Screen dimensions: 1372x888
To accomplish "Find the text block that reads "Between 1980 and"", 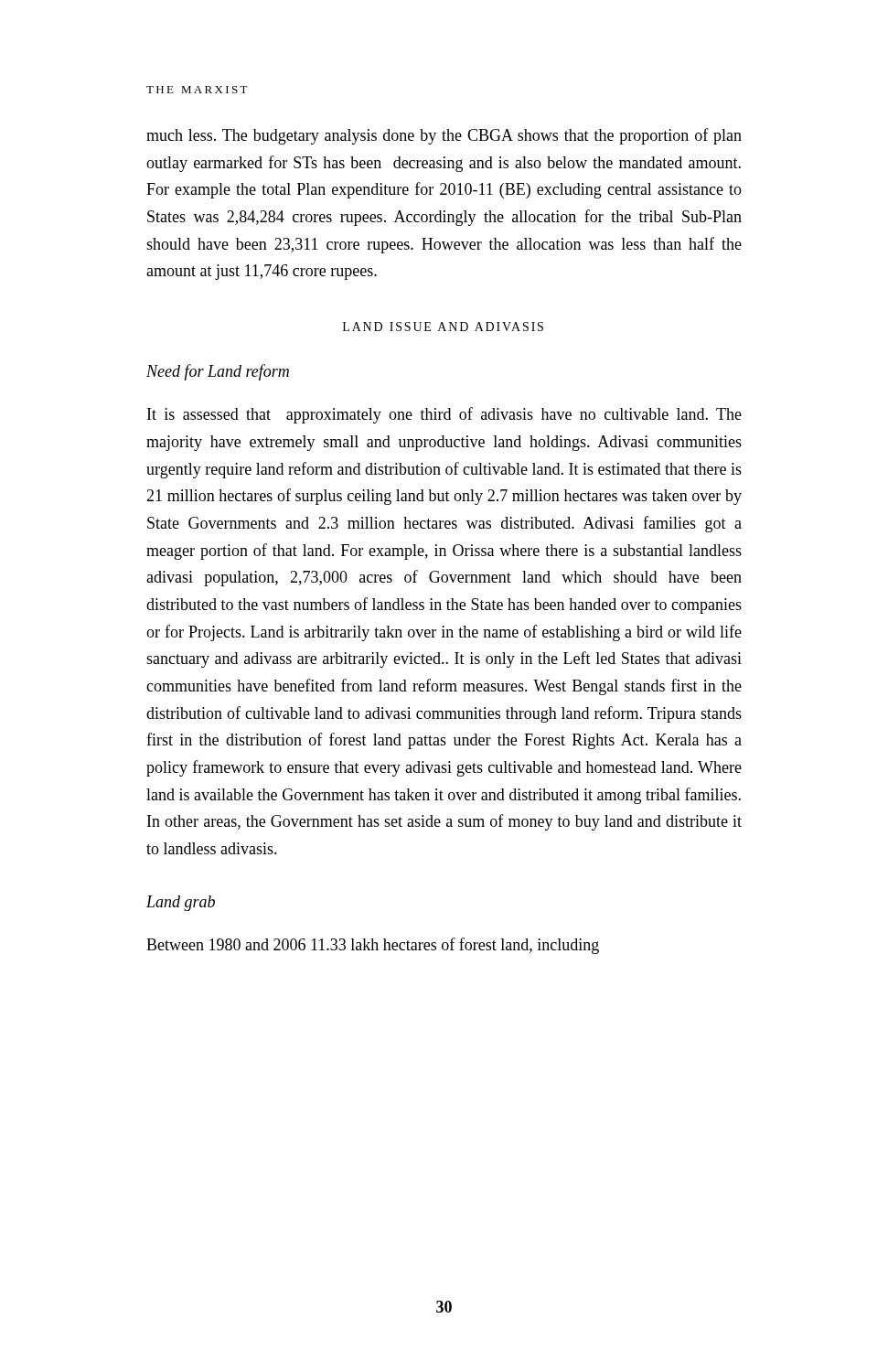I will click(x=373, y=945).
